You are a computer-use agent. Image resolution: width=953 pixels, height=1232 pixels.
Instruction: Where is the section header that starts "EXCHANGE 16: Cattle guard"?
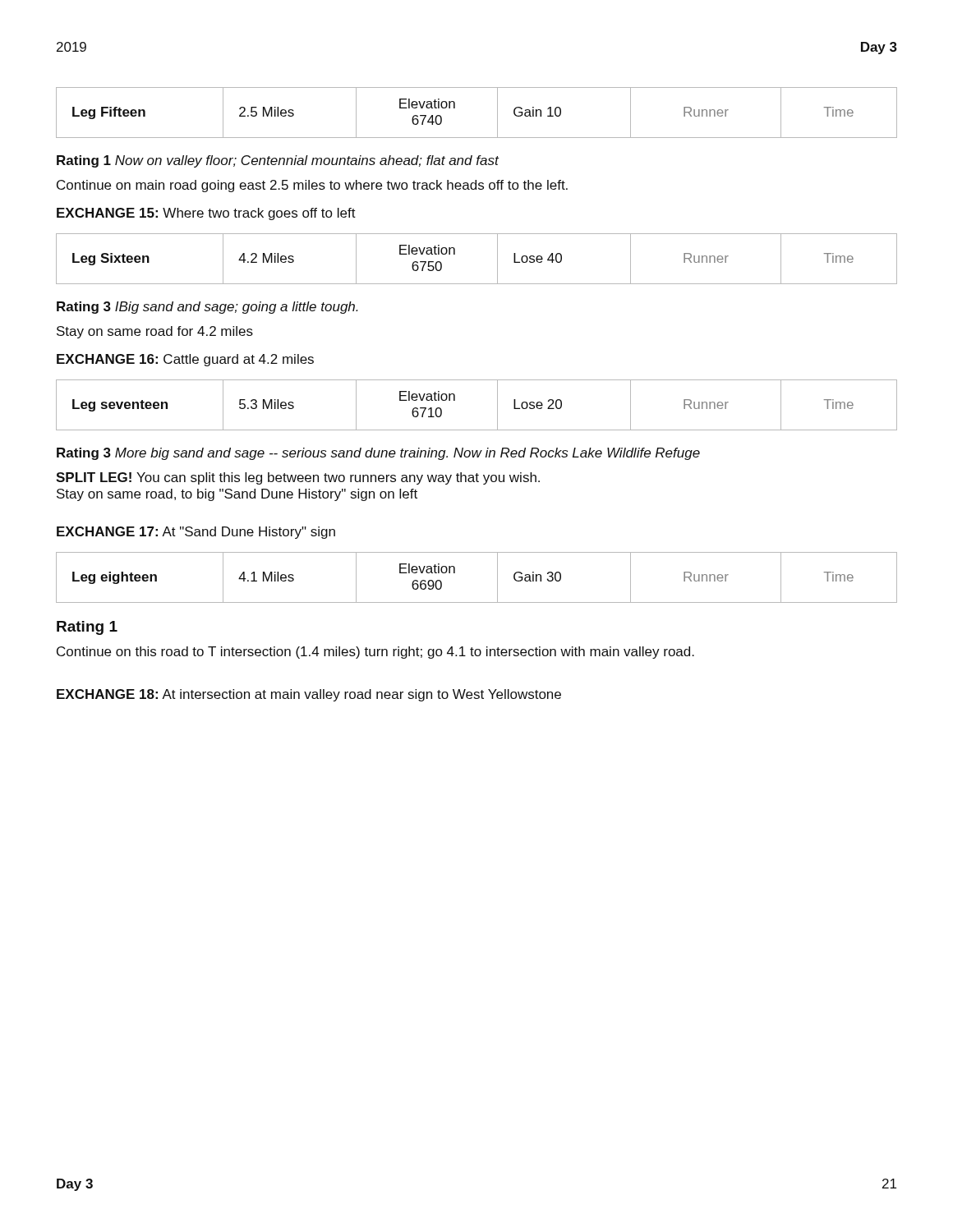point(185,359)
